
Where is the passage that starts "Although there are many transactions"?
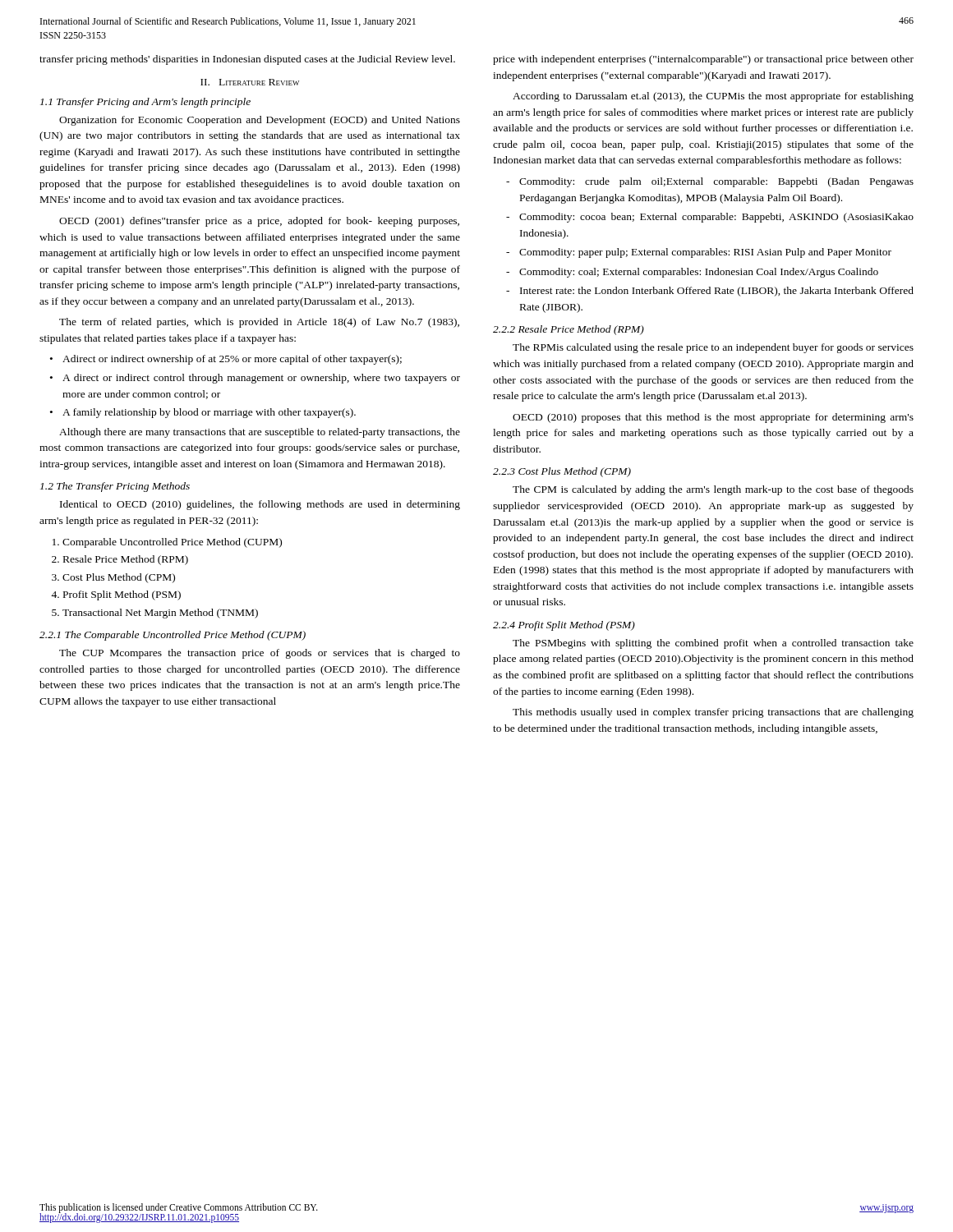point(250,448)
